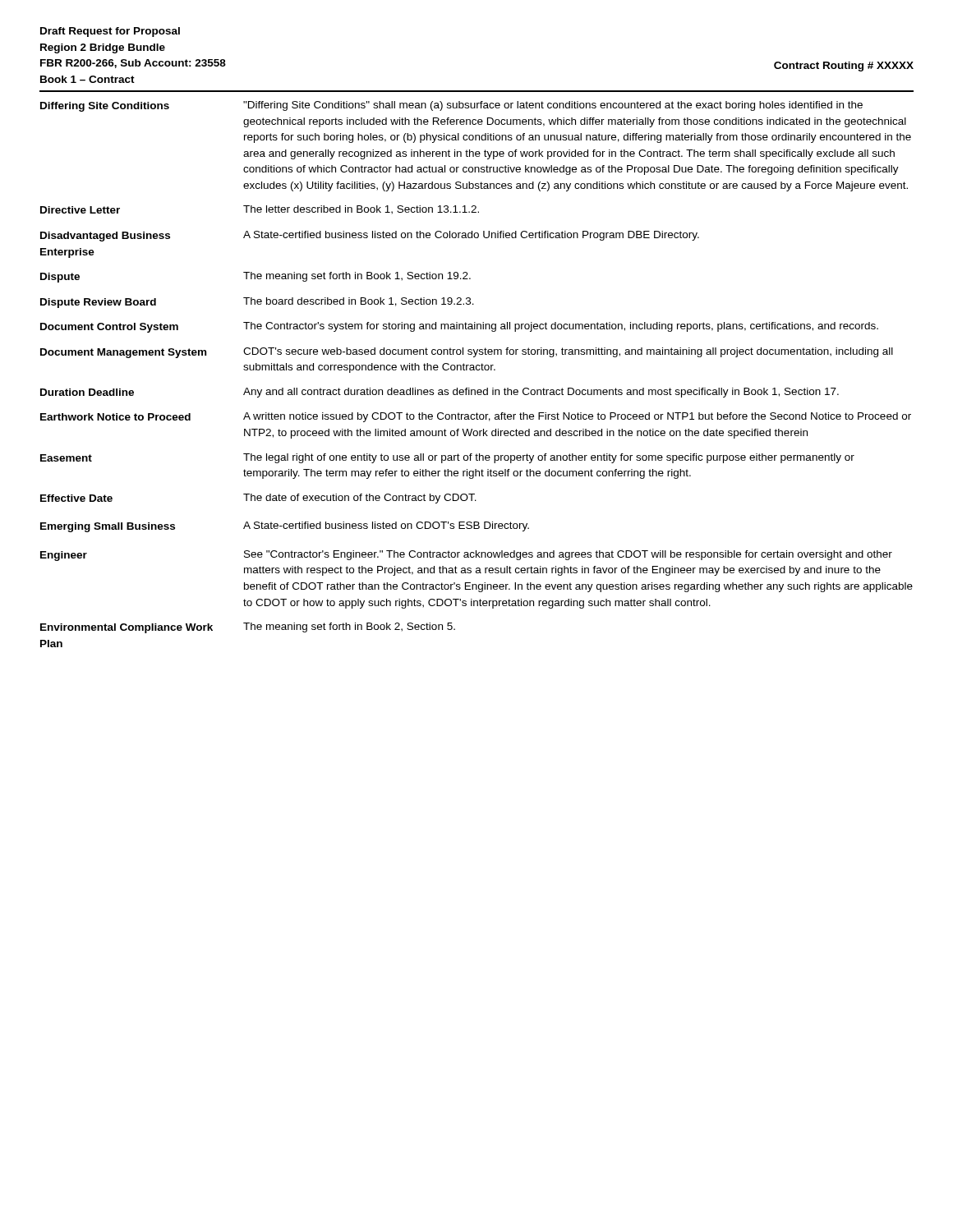This screenshot has width=953, height=1232.
Task: Locate the block of text that opens with "Dispute Review Board The"
Action: tap(476, 301)
